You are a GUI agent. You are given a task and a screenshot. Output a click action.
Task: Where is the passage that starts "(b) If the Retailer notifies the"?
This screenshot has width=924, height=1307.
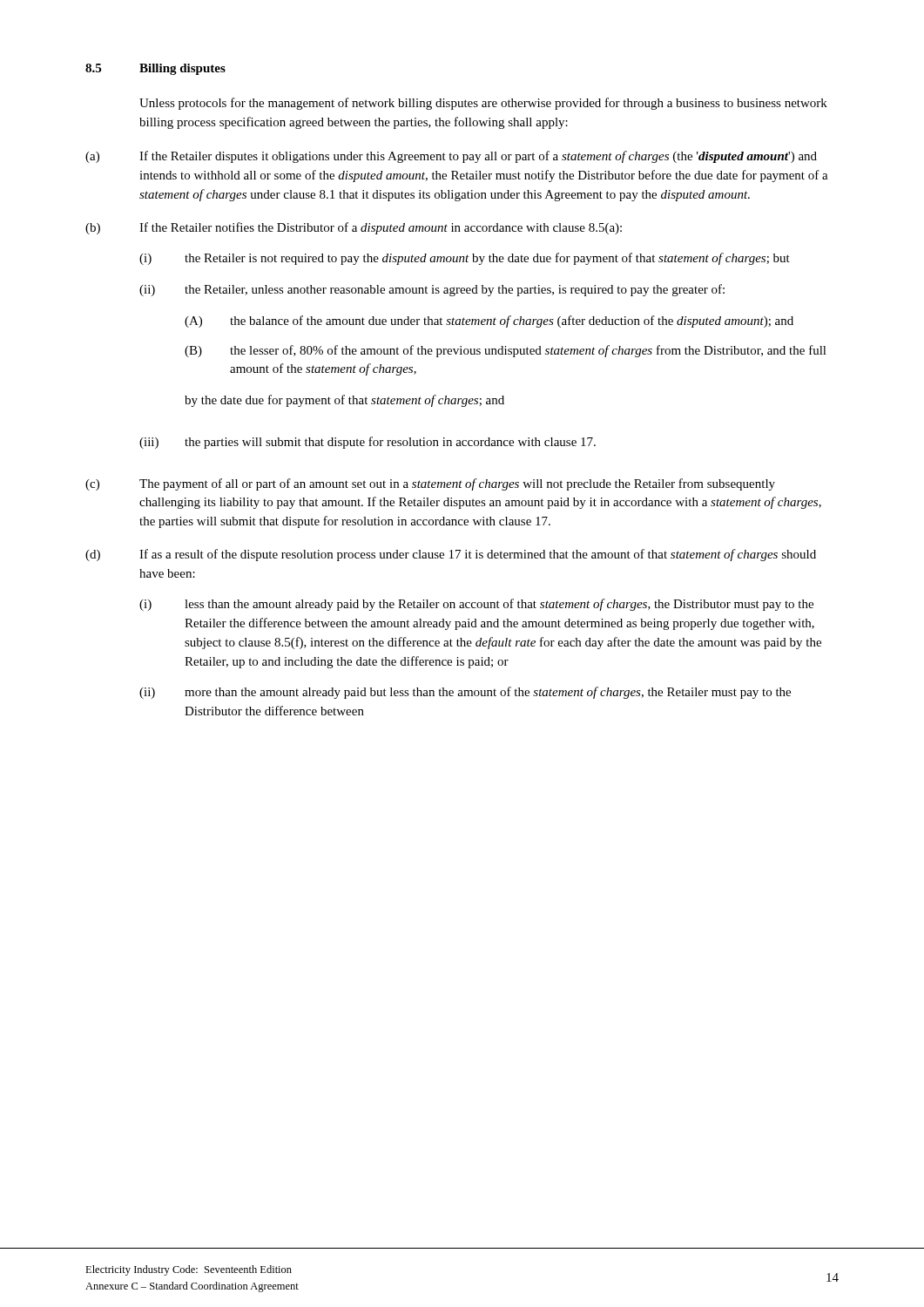(462, 341)
